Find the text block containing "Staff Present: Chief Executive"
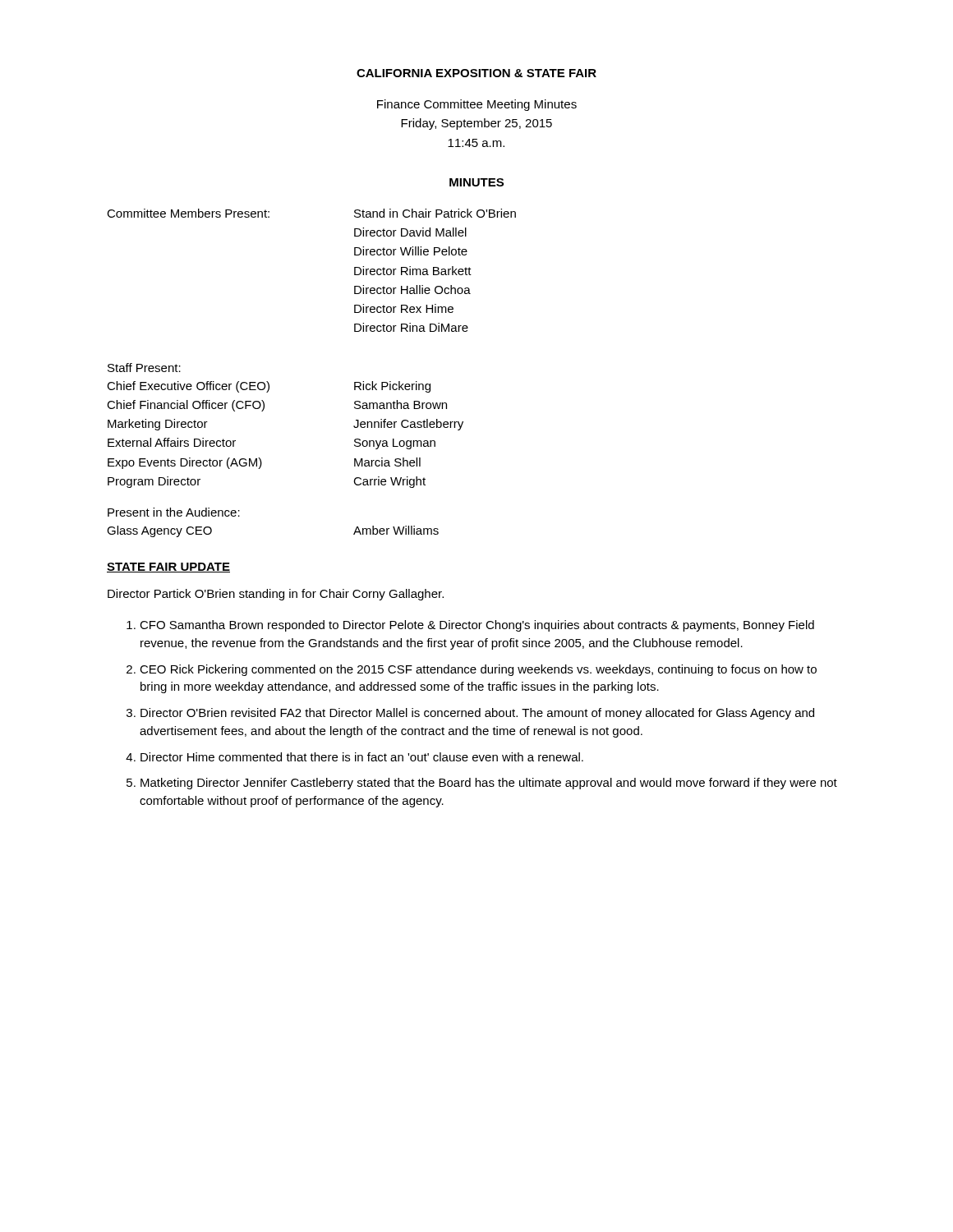 pyautogui.click(x=144, y=368)
